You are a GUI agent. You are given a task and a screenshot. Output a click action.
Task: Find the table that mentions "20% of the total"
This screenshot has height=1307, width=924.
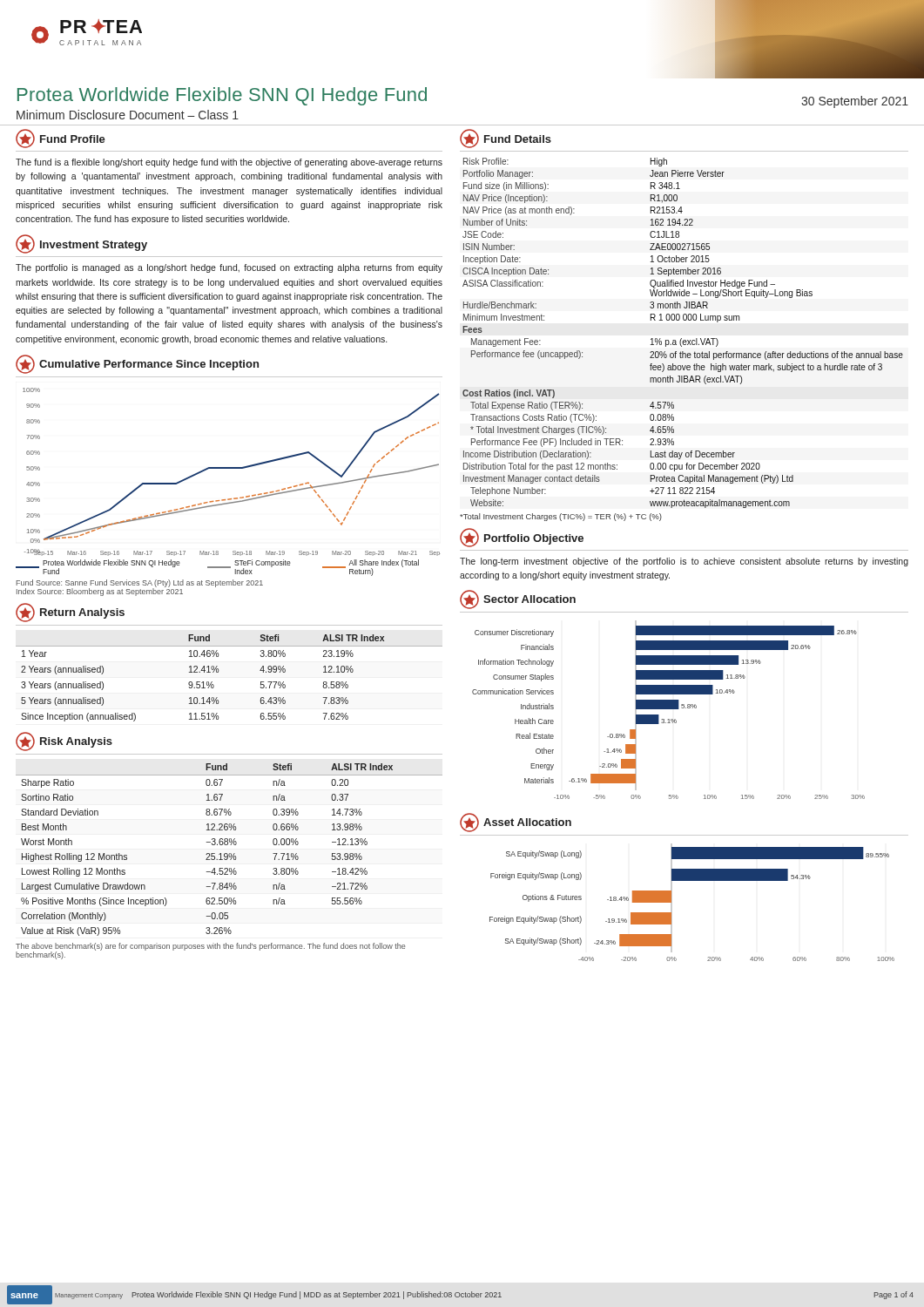click(x=684, y=332)
